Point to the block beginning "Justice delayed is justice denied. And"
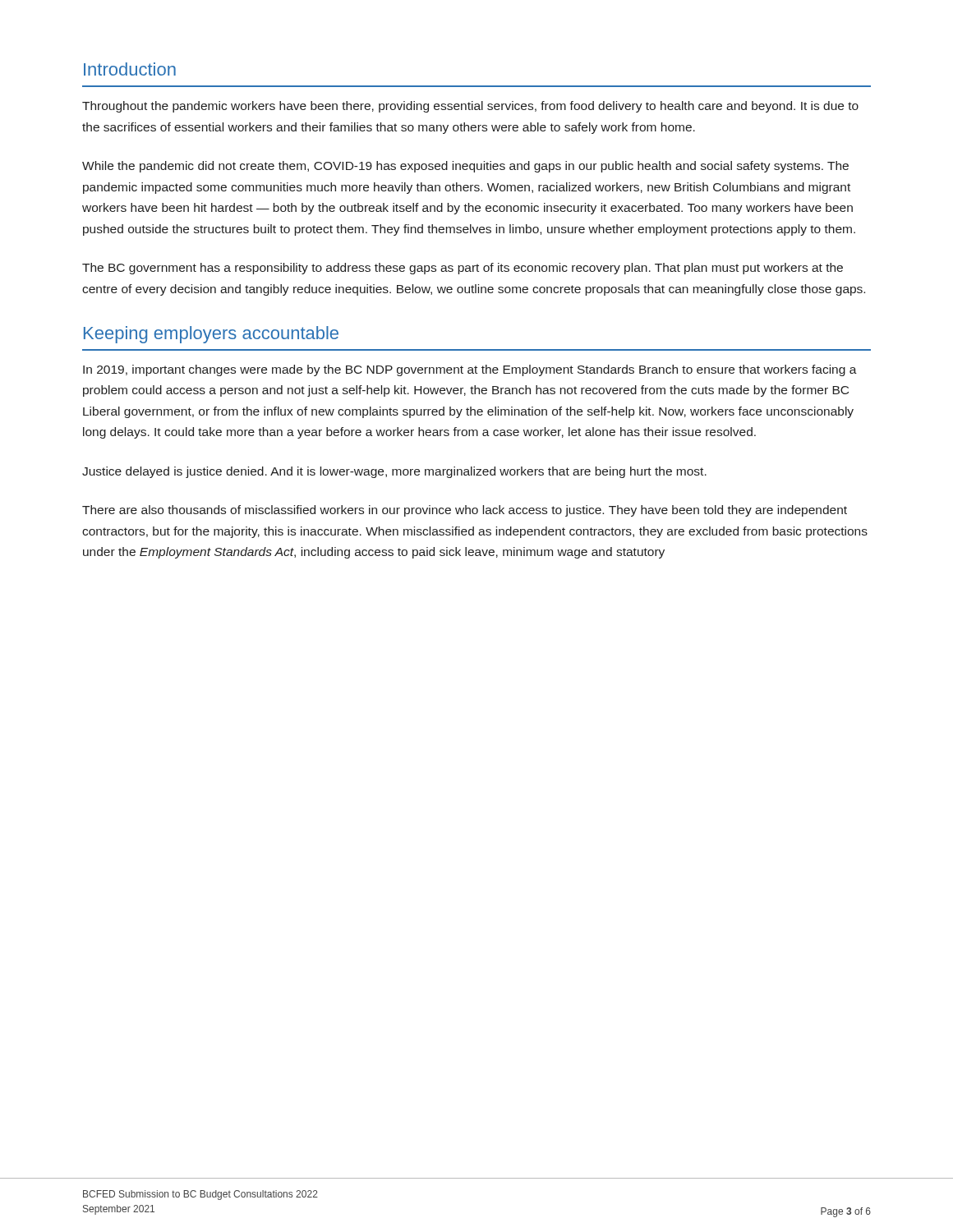Screen dimensions: 1232x953 [395, 471]
